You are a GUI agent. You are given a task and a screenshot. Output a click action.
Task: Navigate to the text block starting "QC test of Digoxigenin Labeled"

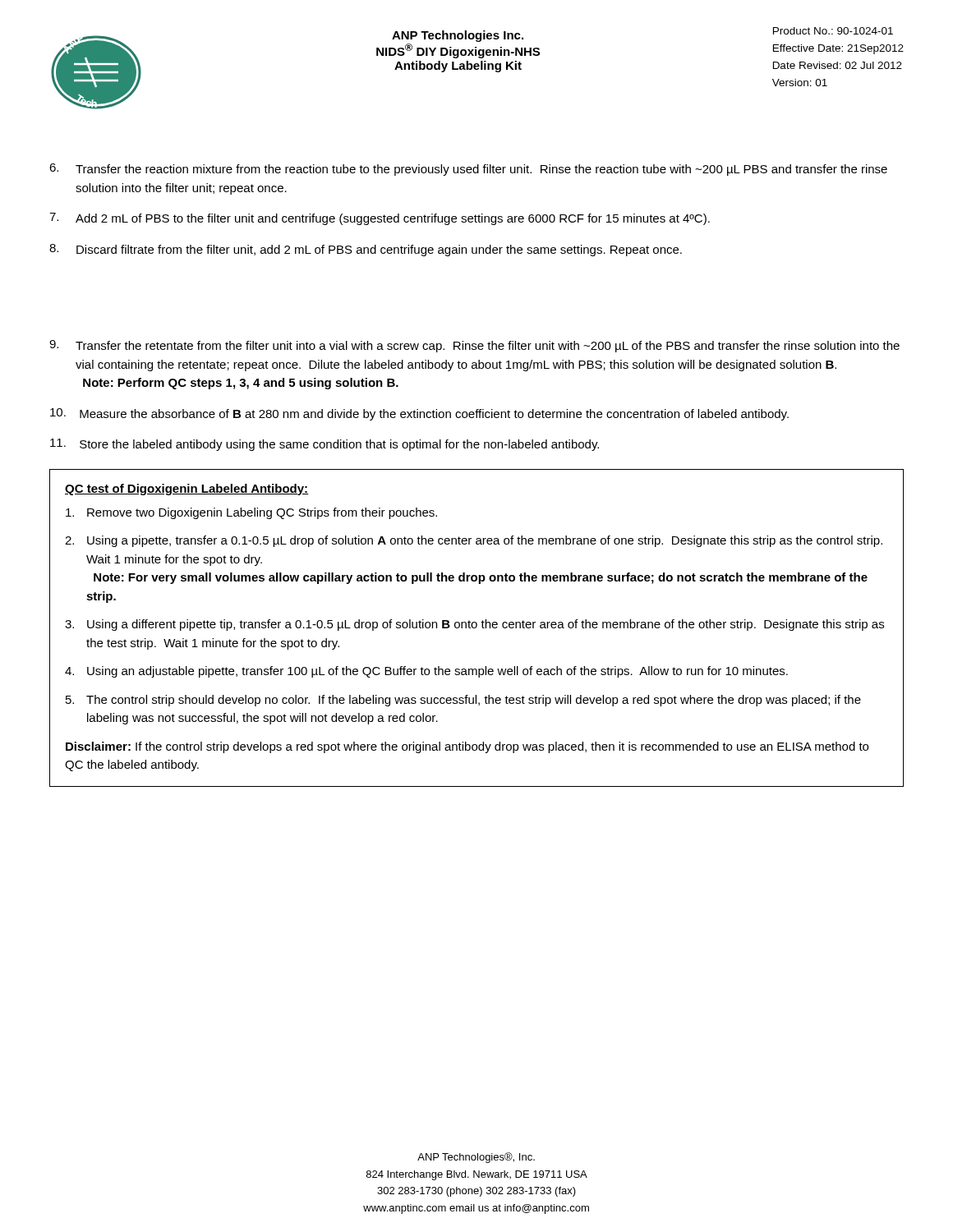[x=187, y=488]
